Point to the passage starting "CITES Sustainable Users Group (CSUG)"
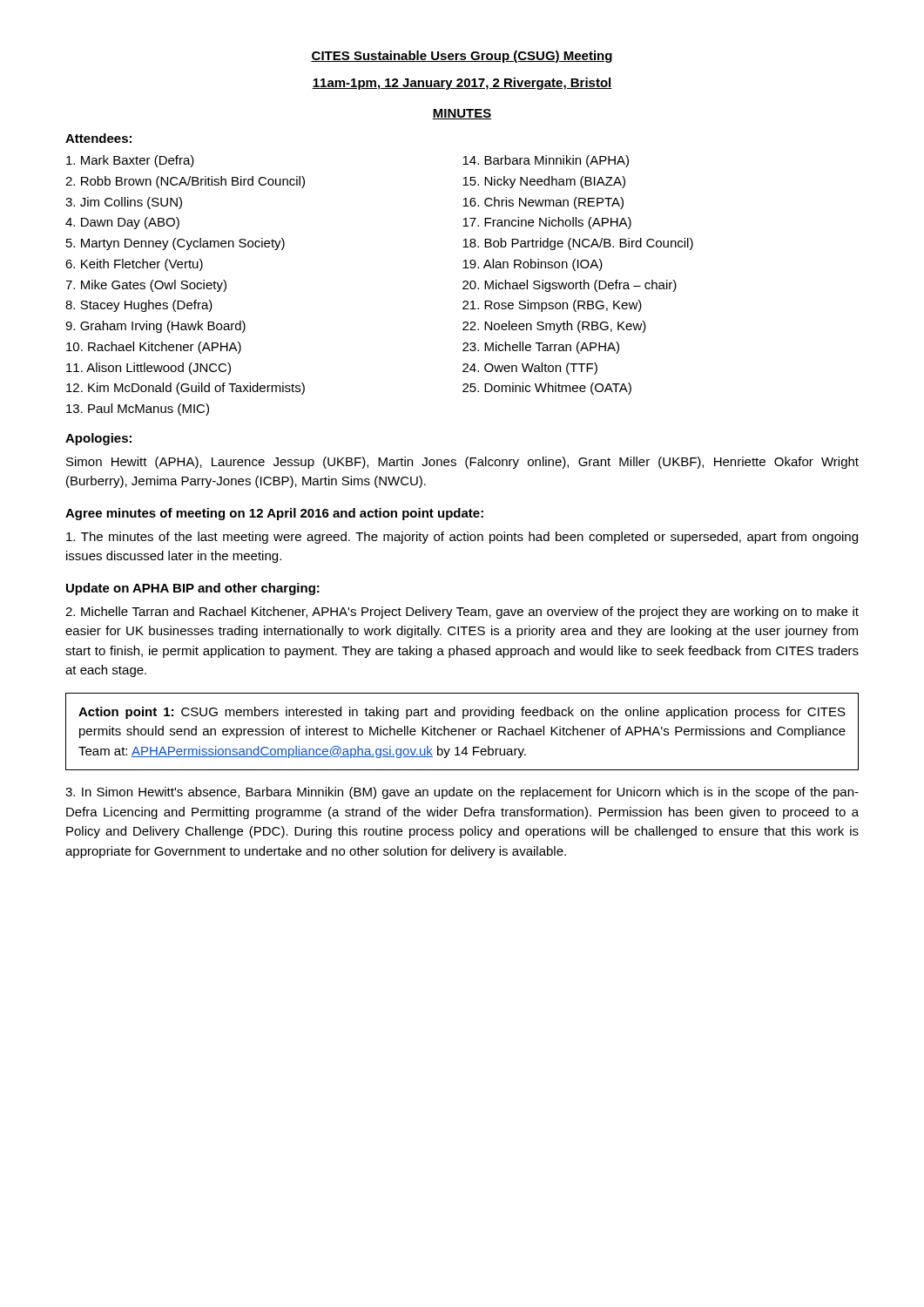The image size is (924, 1307). click(462, 55)
